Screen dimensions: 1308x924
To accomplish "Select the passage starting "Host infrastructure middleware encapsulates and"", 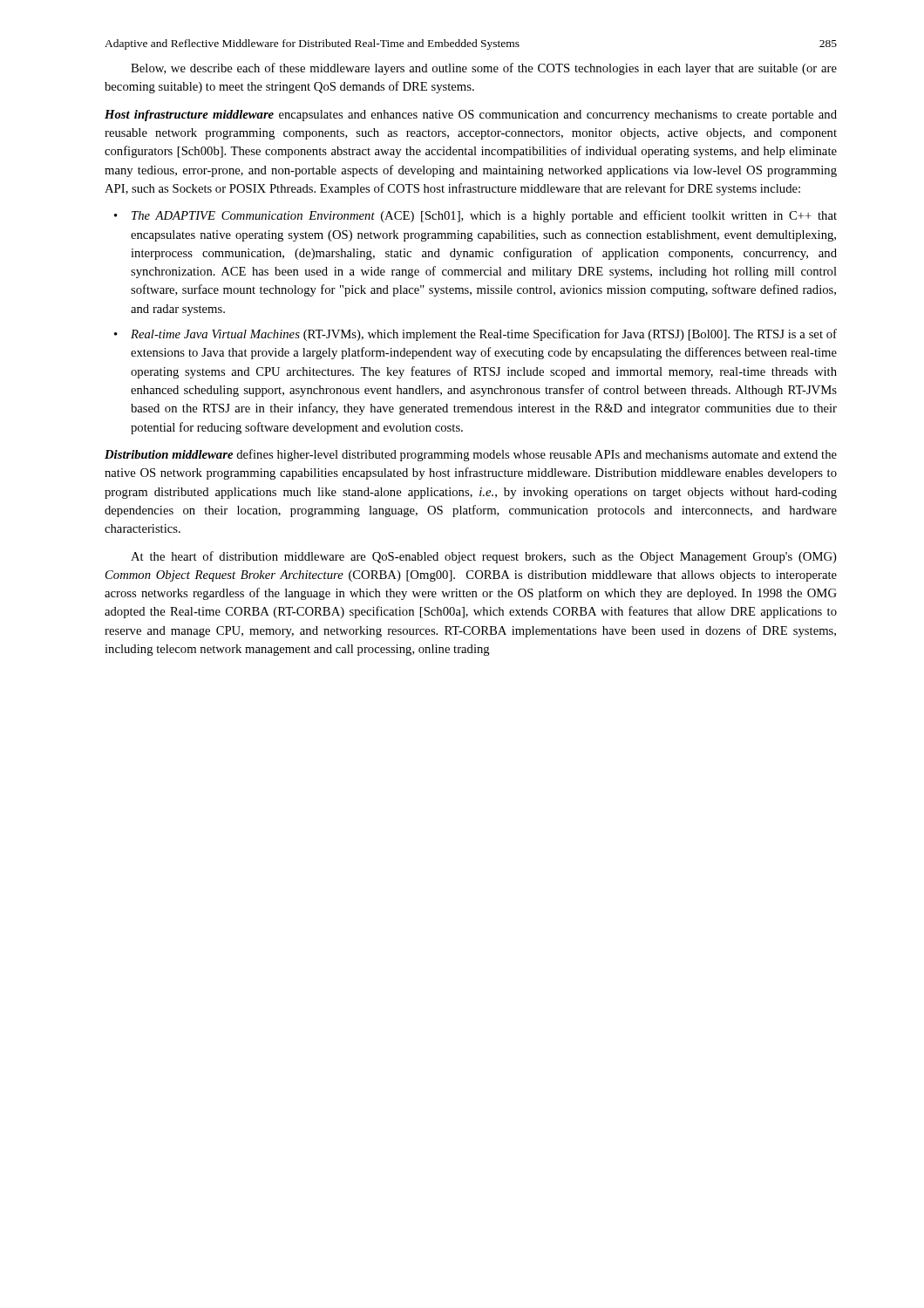I will tap(471, 152).
